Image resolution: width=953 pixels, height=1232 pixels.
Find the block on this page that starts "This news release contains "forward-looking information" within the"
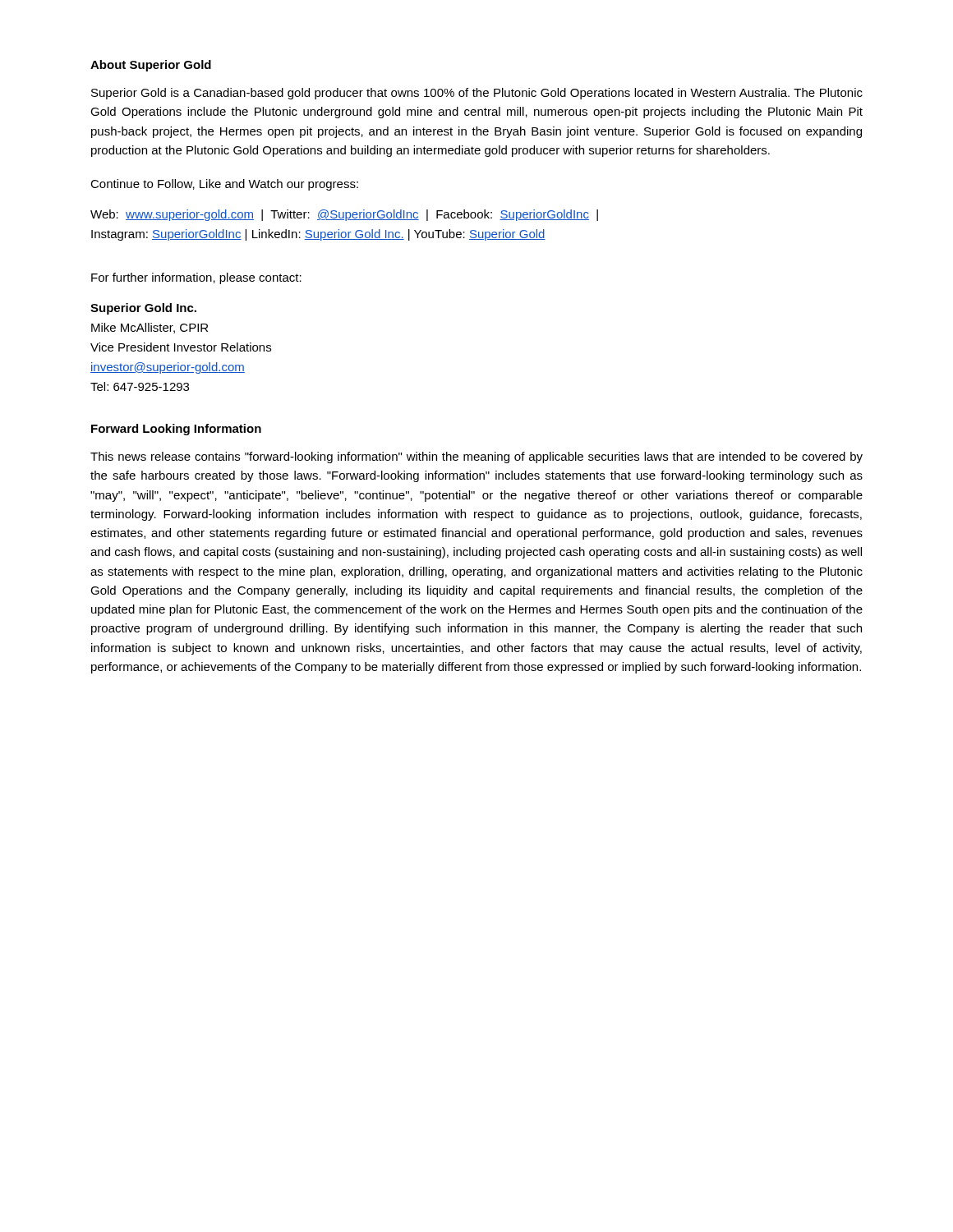[476, 561]
